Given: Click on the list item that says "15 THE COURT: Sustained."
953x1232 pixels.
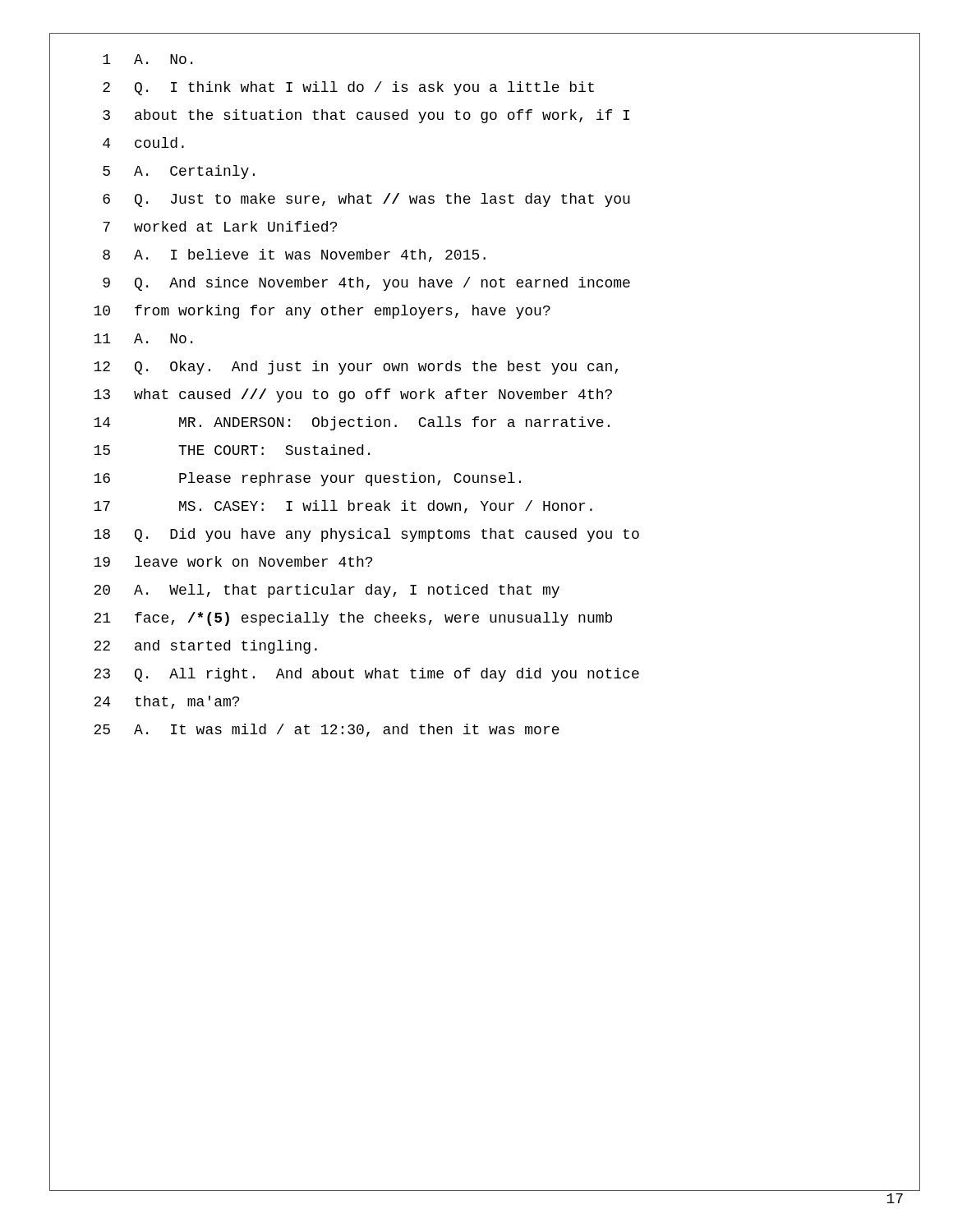Looking at the screenshot, I should pos(232,450).
